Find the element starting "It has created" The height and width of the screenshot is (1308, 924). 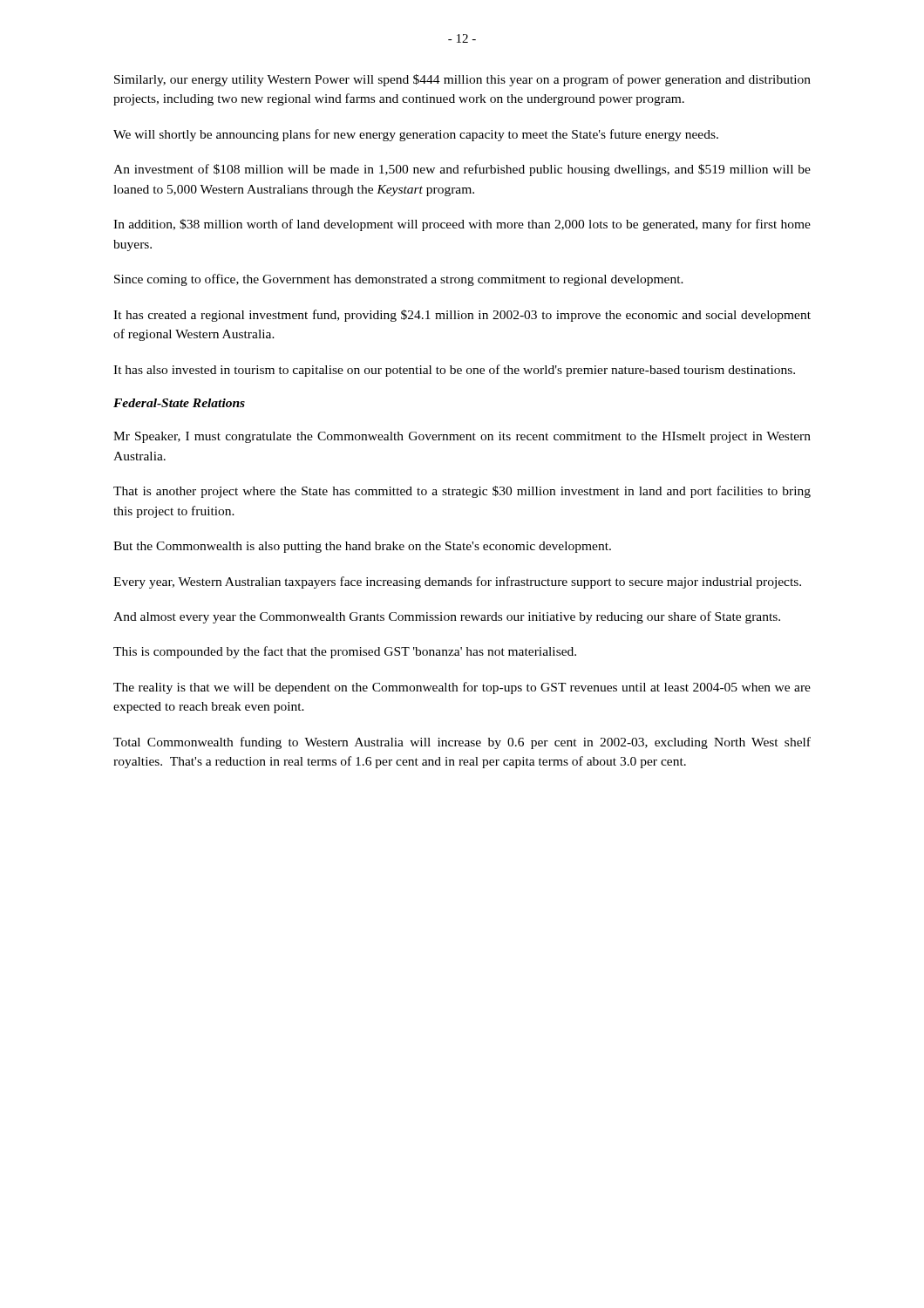[x=462, y=324]
